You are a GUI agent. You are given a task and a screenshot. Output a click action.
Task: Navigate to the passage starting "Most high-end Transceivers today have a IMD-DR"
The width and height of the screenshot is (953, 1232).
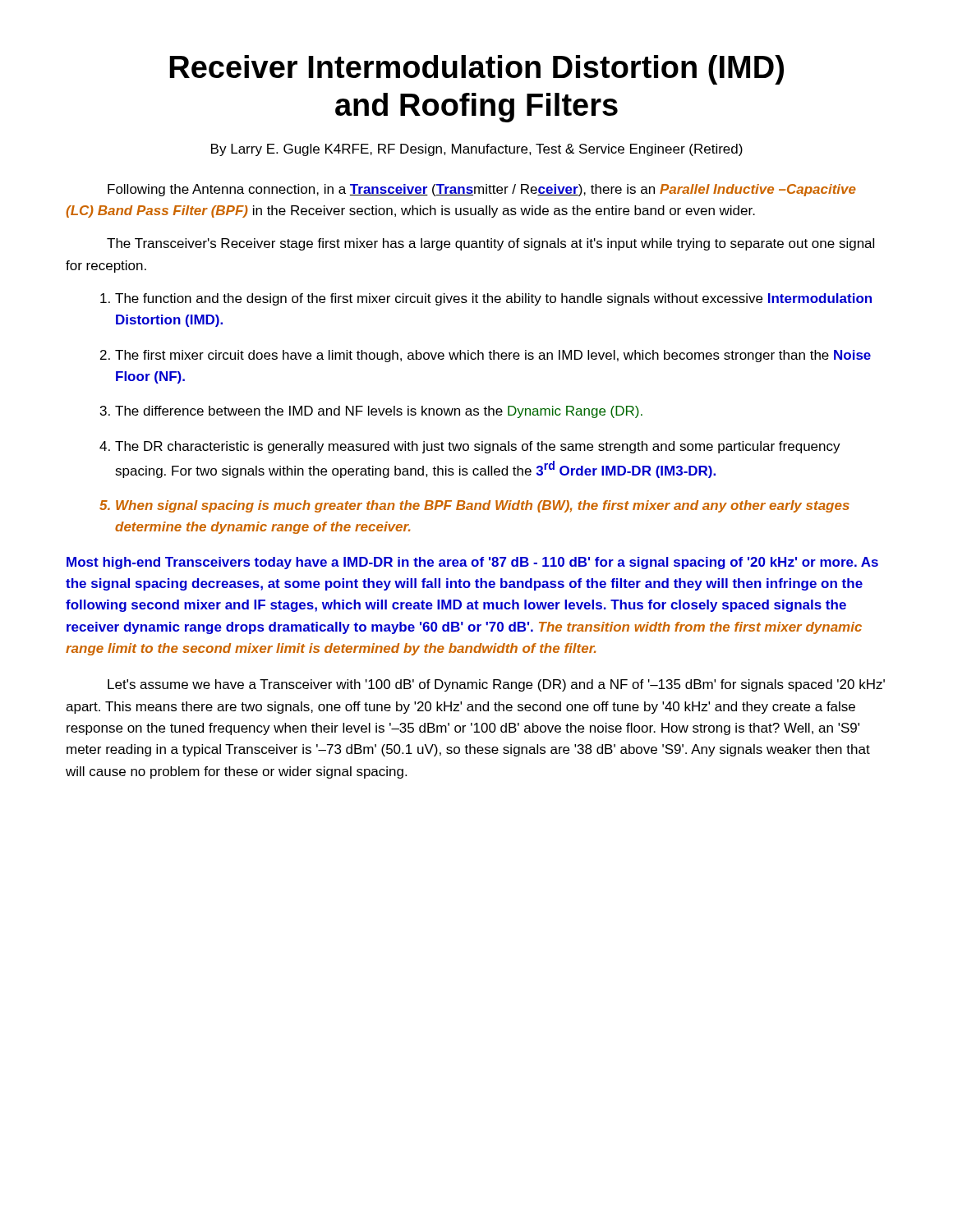[x=472, y=605]
